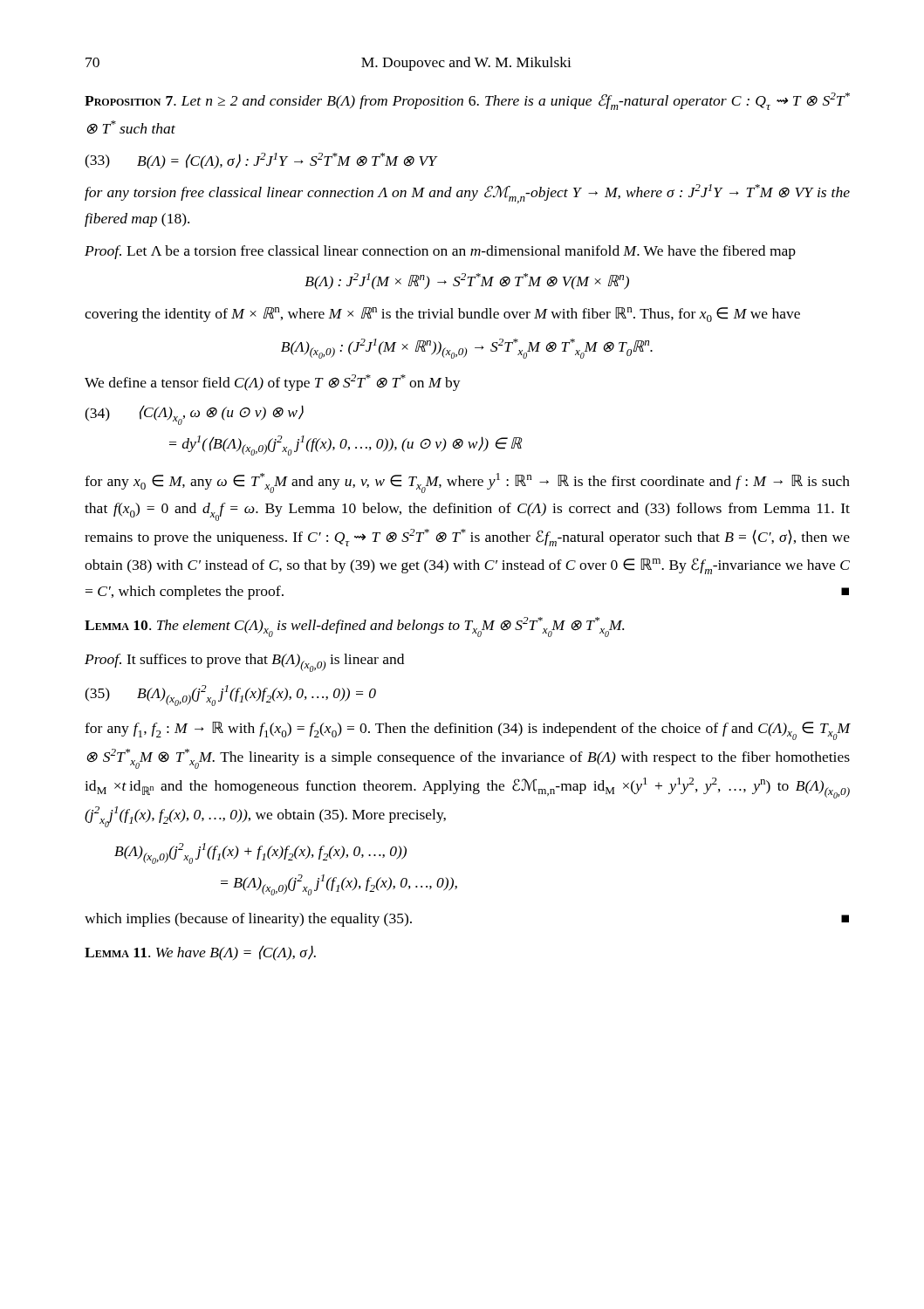
Task: Locate the region starting "Proposition 7. Let n"
Action: point(467,113)
